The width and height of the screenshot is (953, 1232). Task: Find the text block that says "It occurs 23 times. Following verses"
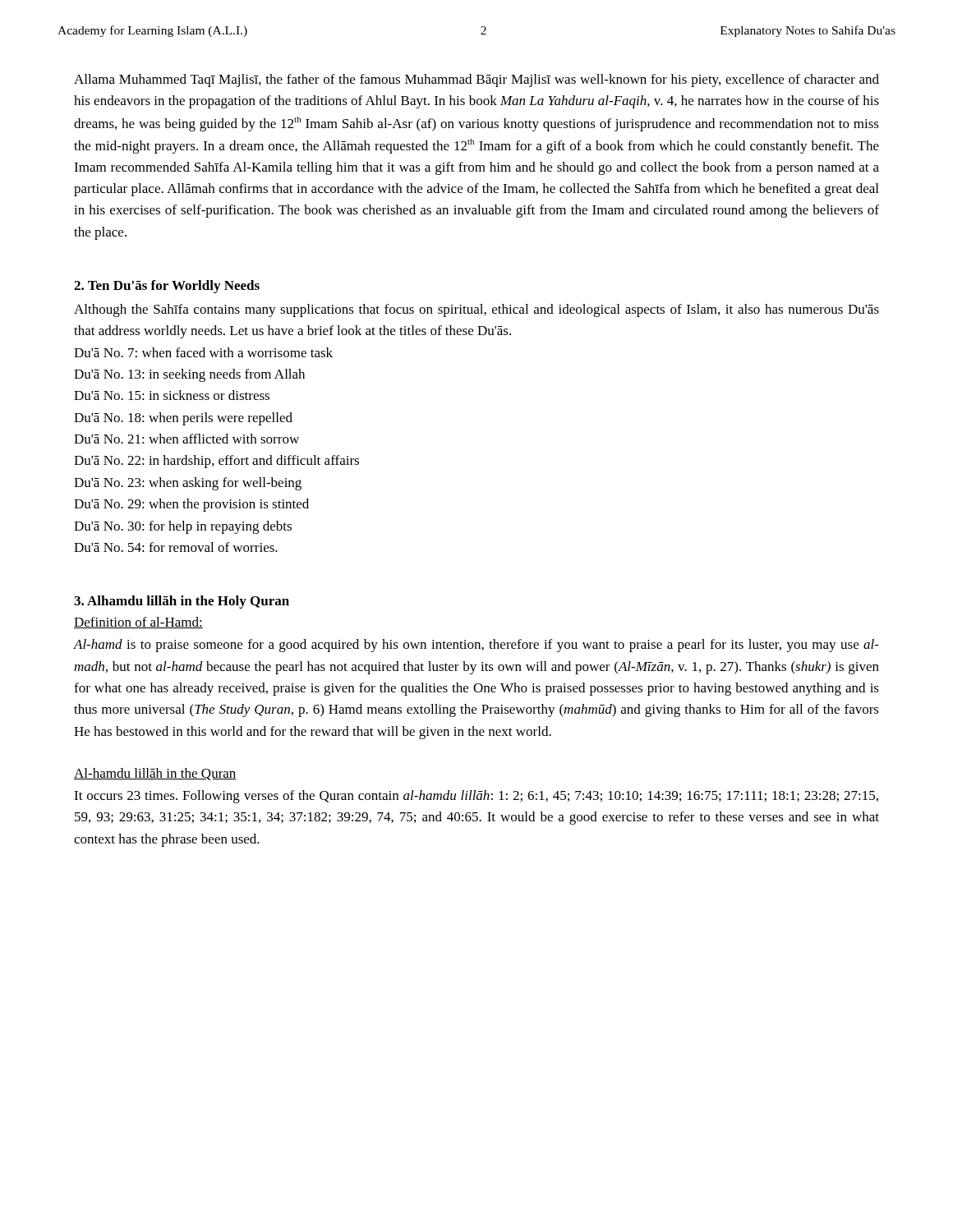pyautogui.click(x=476, y=817)
